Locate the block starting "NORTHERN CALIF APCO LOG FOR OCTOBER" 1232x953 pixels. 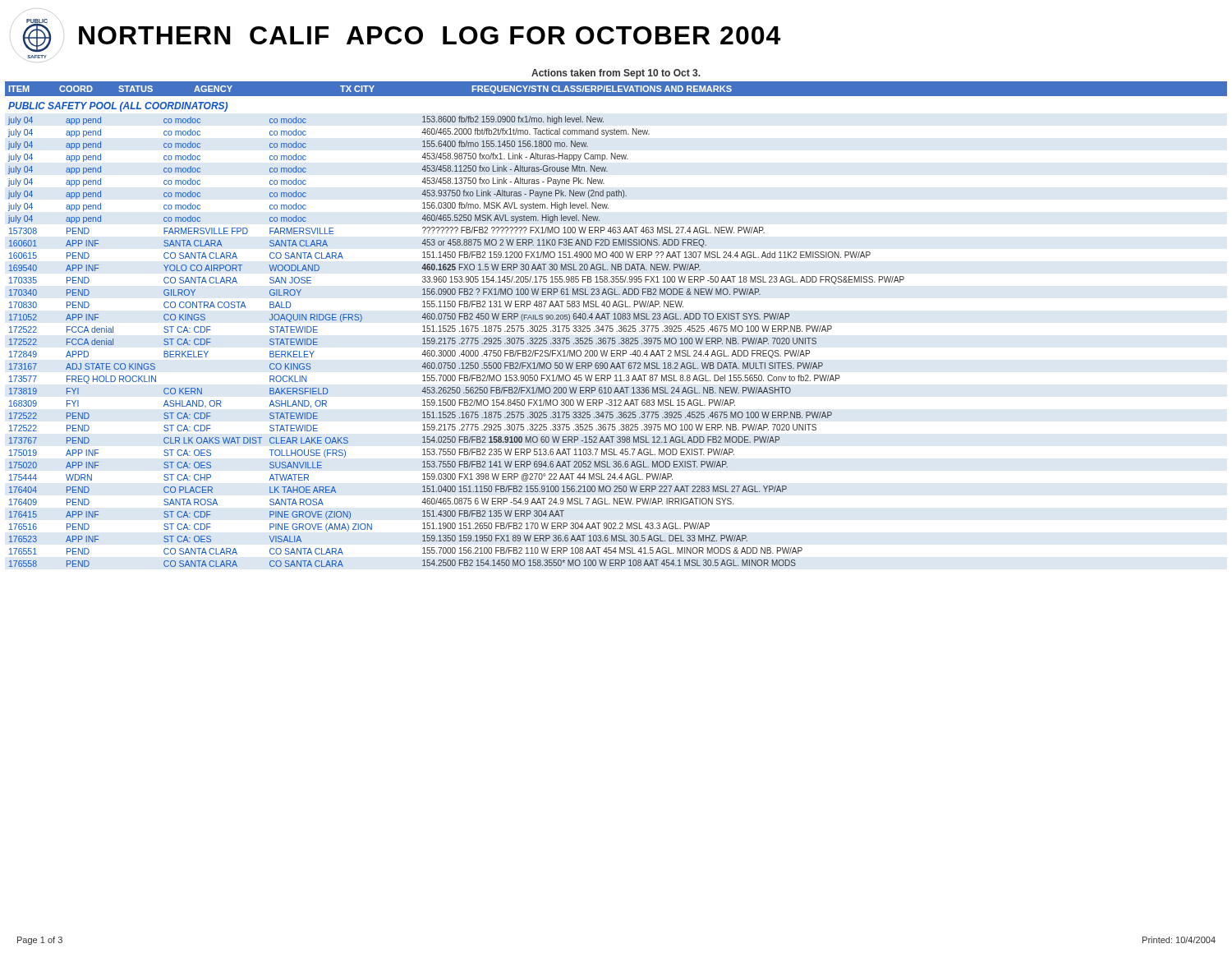[429, 35]
